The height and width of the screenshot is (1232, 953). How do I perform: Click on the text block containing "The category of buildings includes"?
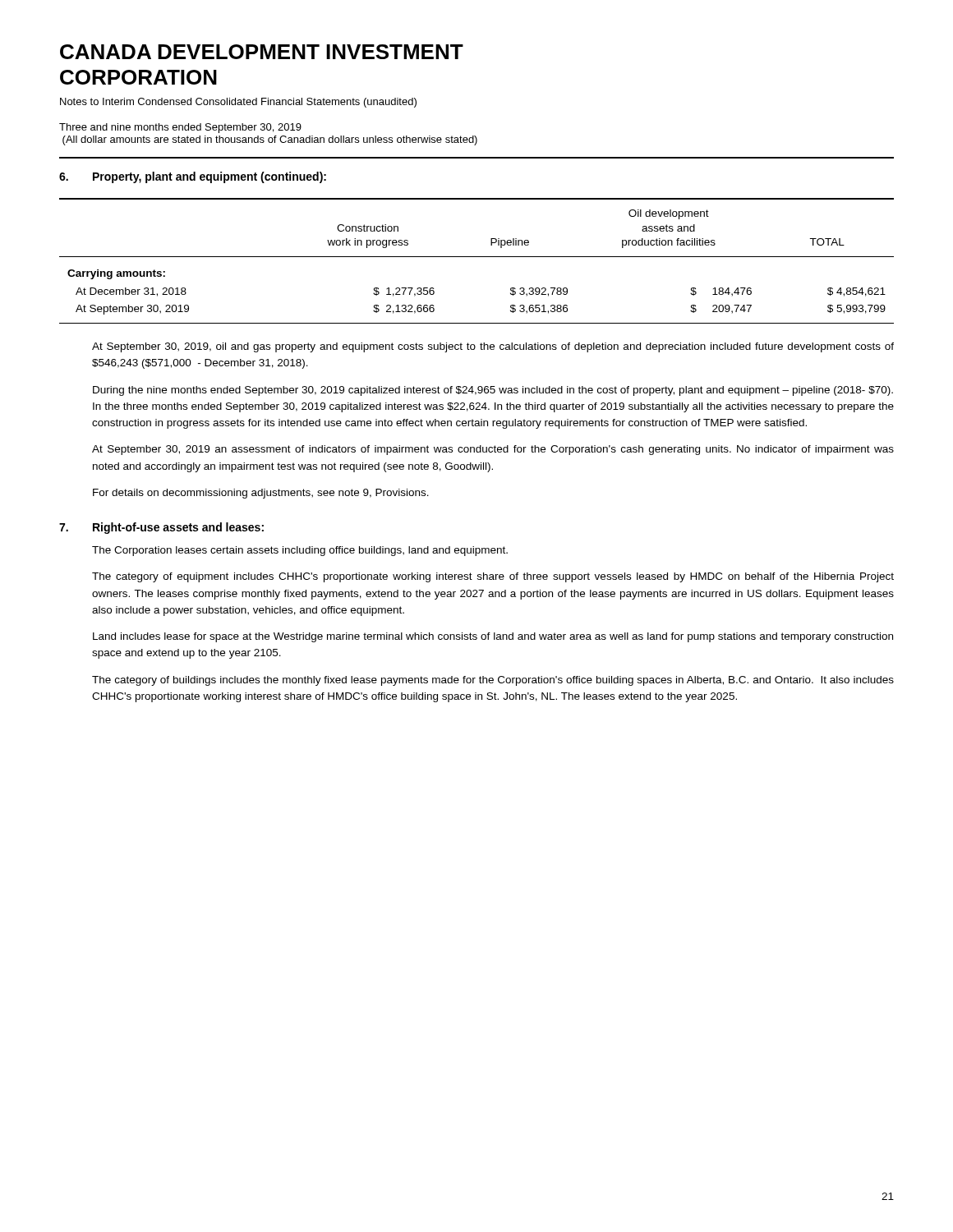[493, 688]
